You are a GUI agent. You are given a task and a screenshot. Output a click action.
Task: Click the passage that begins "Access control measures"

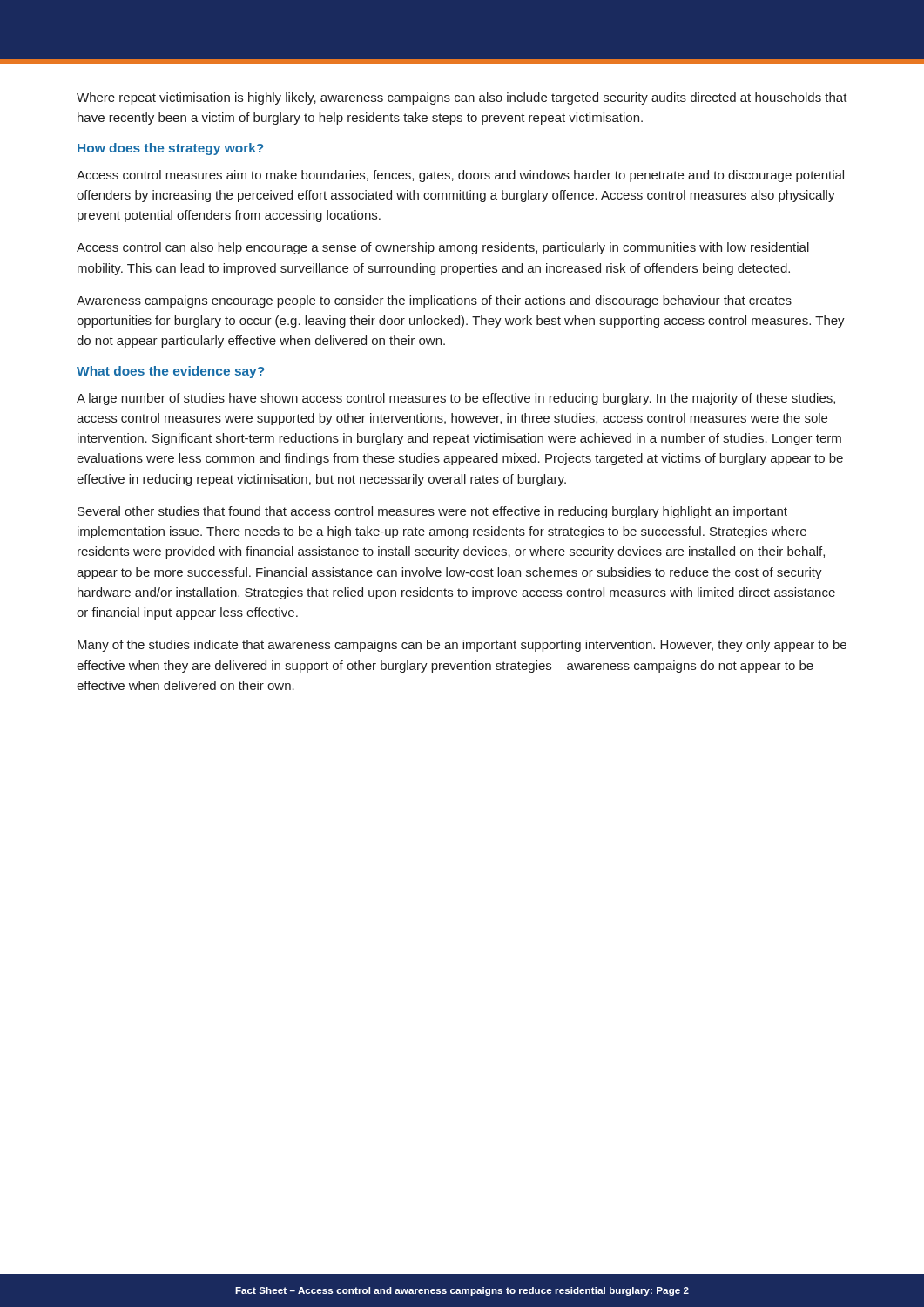[461, 195]
